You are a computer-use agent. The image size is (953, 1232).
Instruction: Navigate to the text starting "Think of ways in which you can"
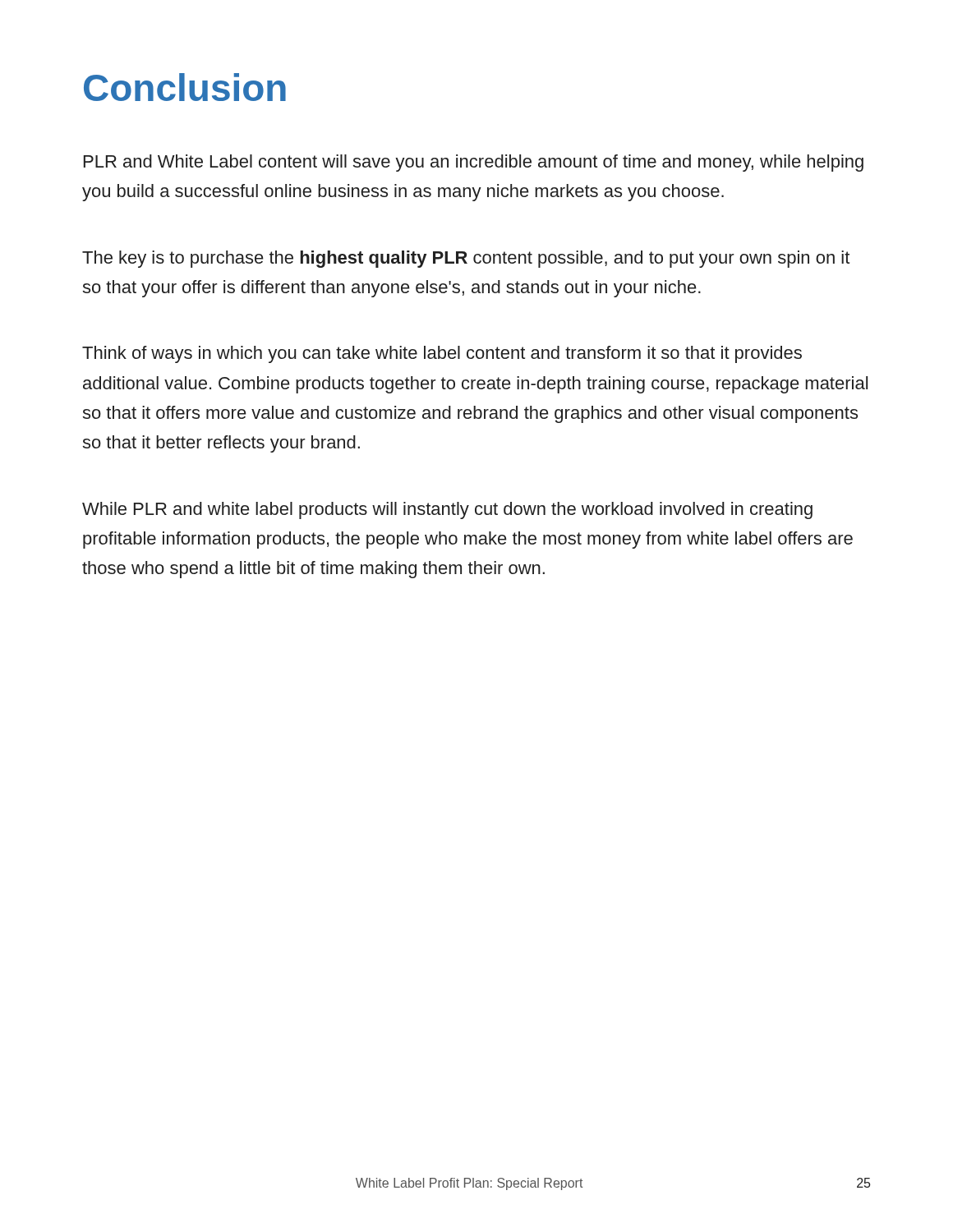[475, 398]
